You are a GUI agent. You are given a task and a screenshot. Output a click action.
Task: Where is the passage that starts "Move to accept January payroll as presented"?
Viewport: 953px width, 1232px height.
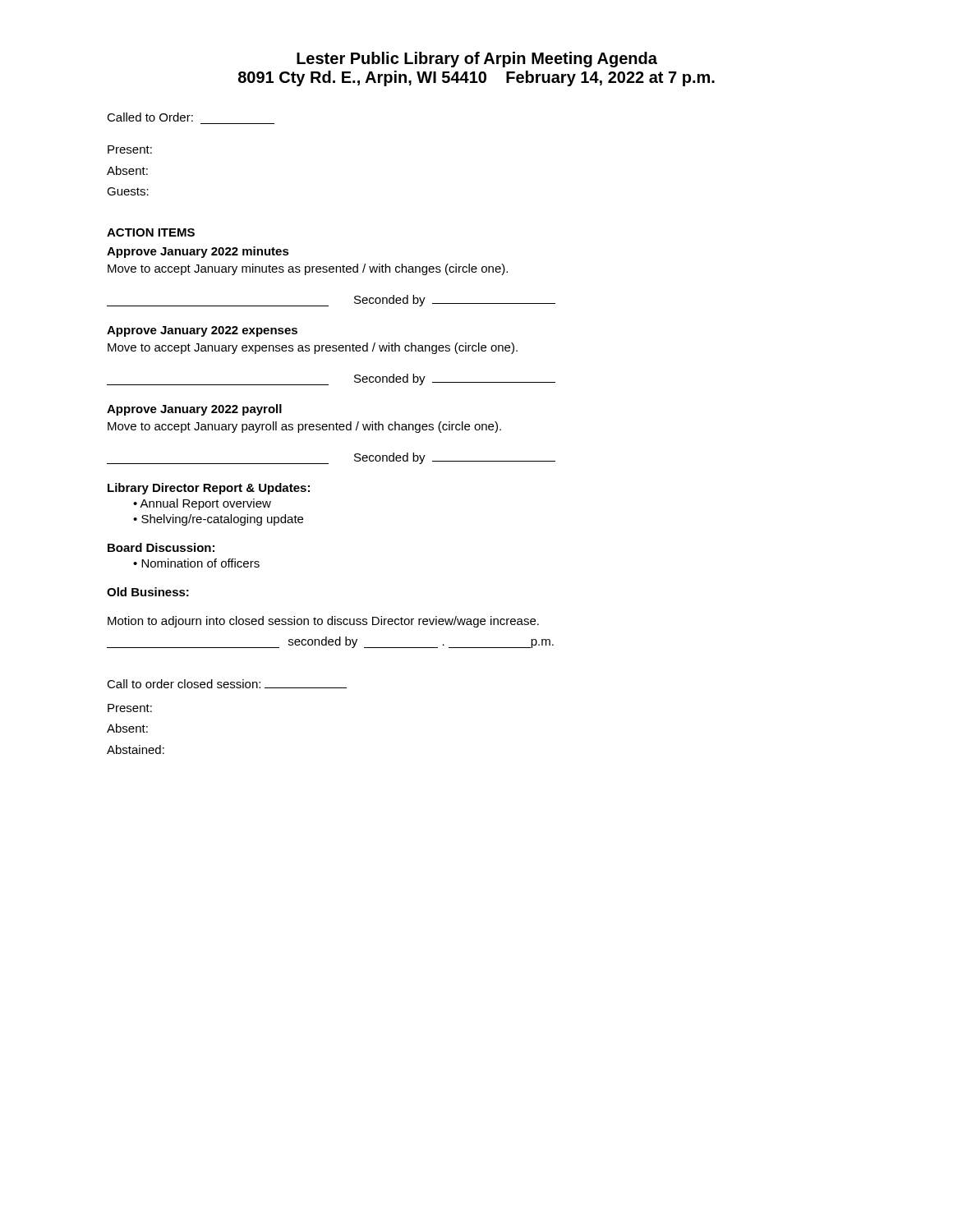click(304, 425)
